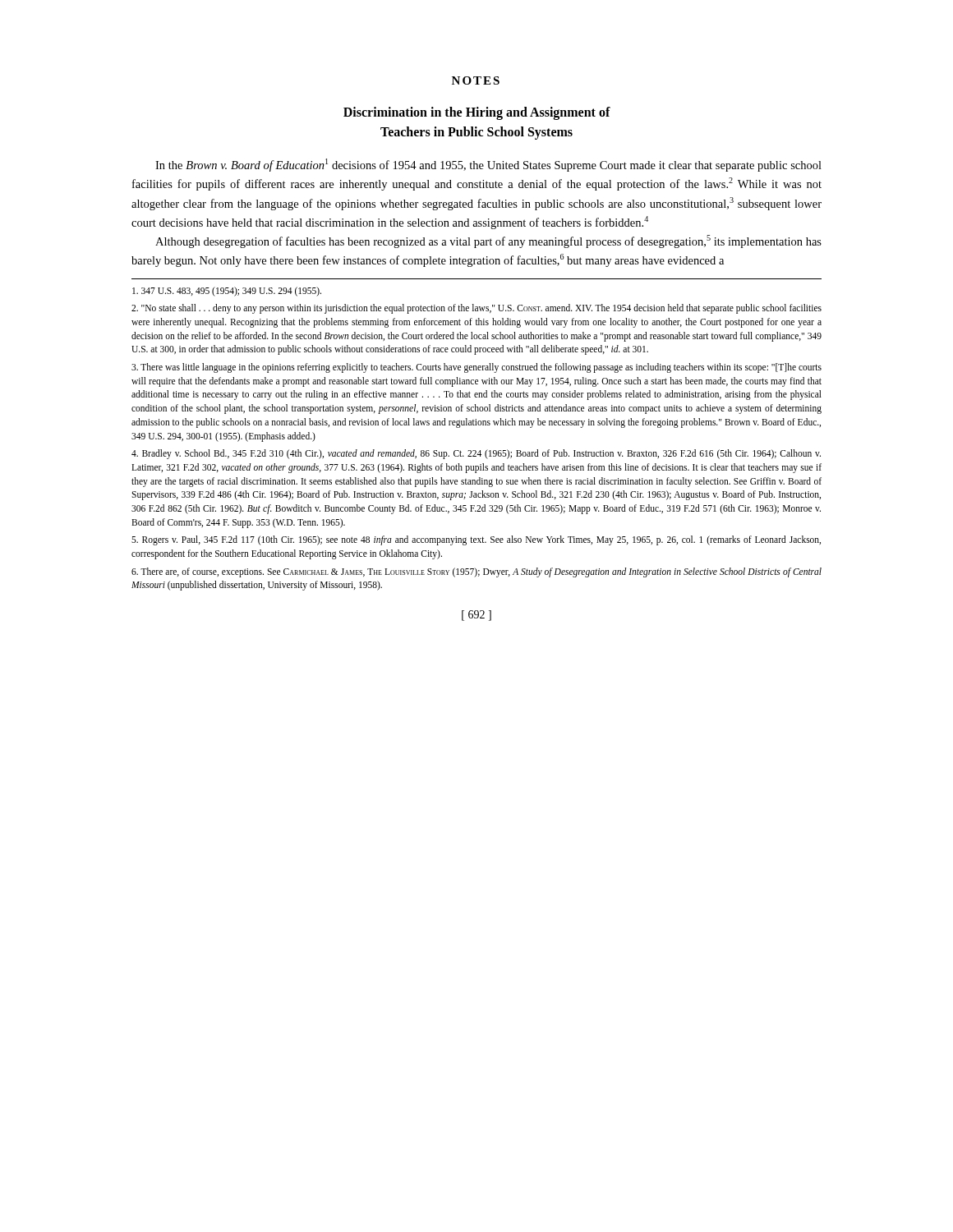Locate the block starting "Discrimination in the Hiring and Assignment of Teachers"
The height and width of the screenshot is (1232, 953).
tap(476, 122)
